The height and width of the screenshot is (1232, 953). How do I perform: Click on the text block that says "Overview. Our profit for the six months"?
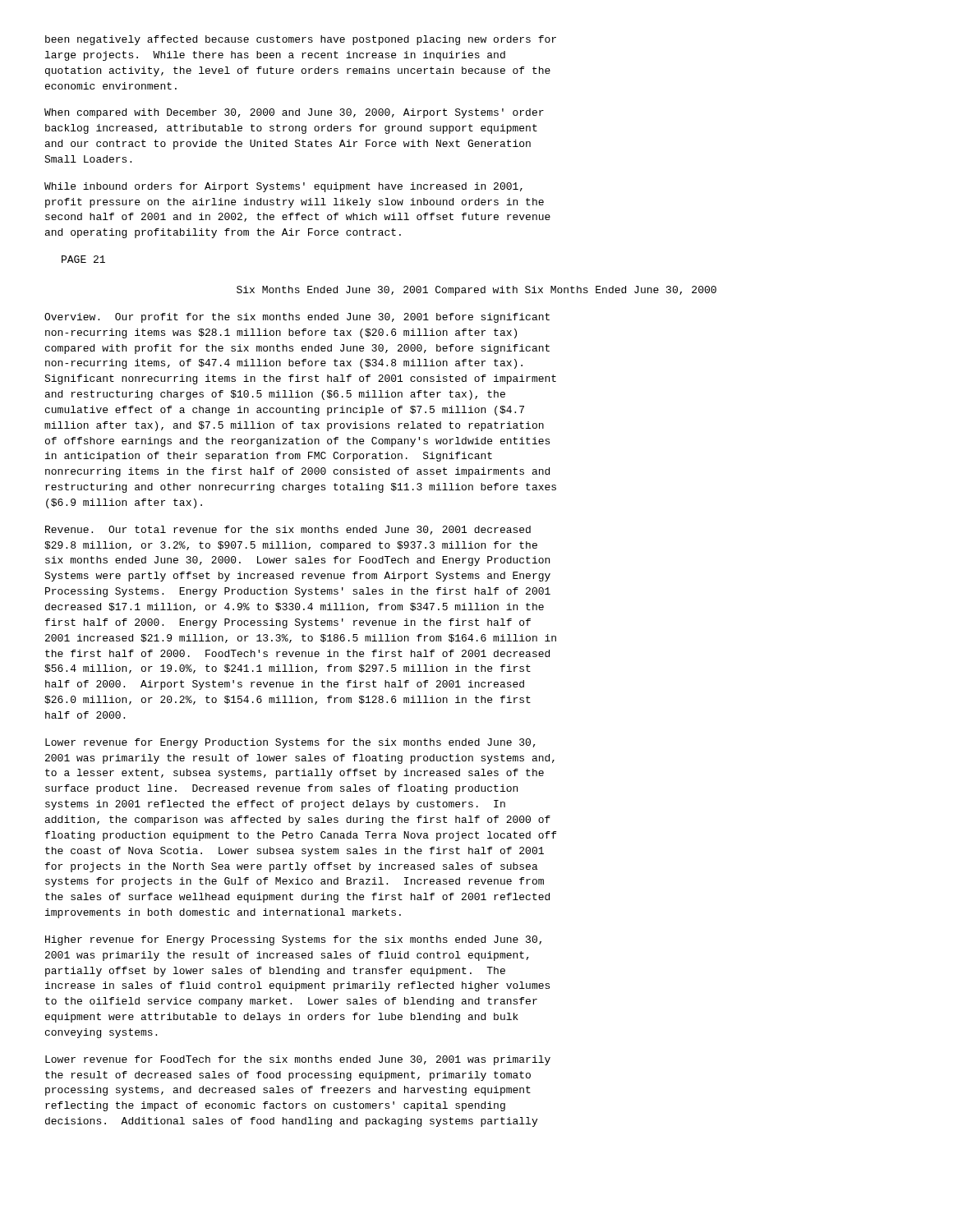(x=301, y=410)
